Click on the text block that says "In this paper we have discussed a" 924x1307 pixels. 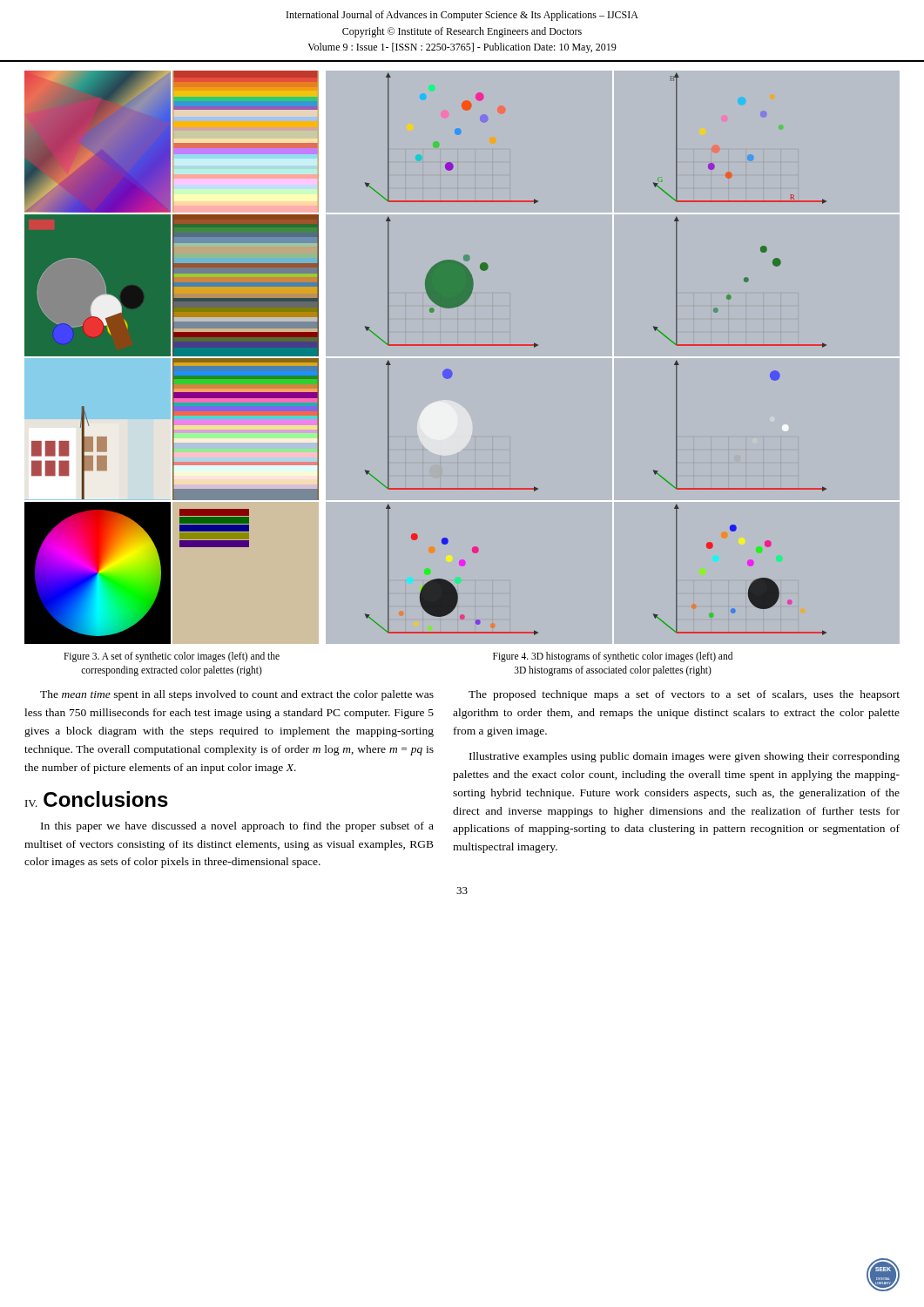(229, 843)
